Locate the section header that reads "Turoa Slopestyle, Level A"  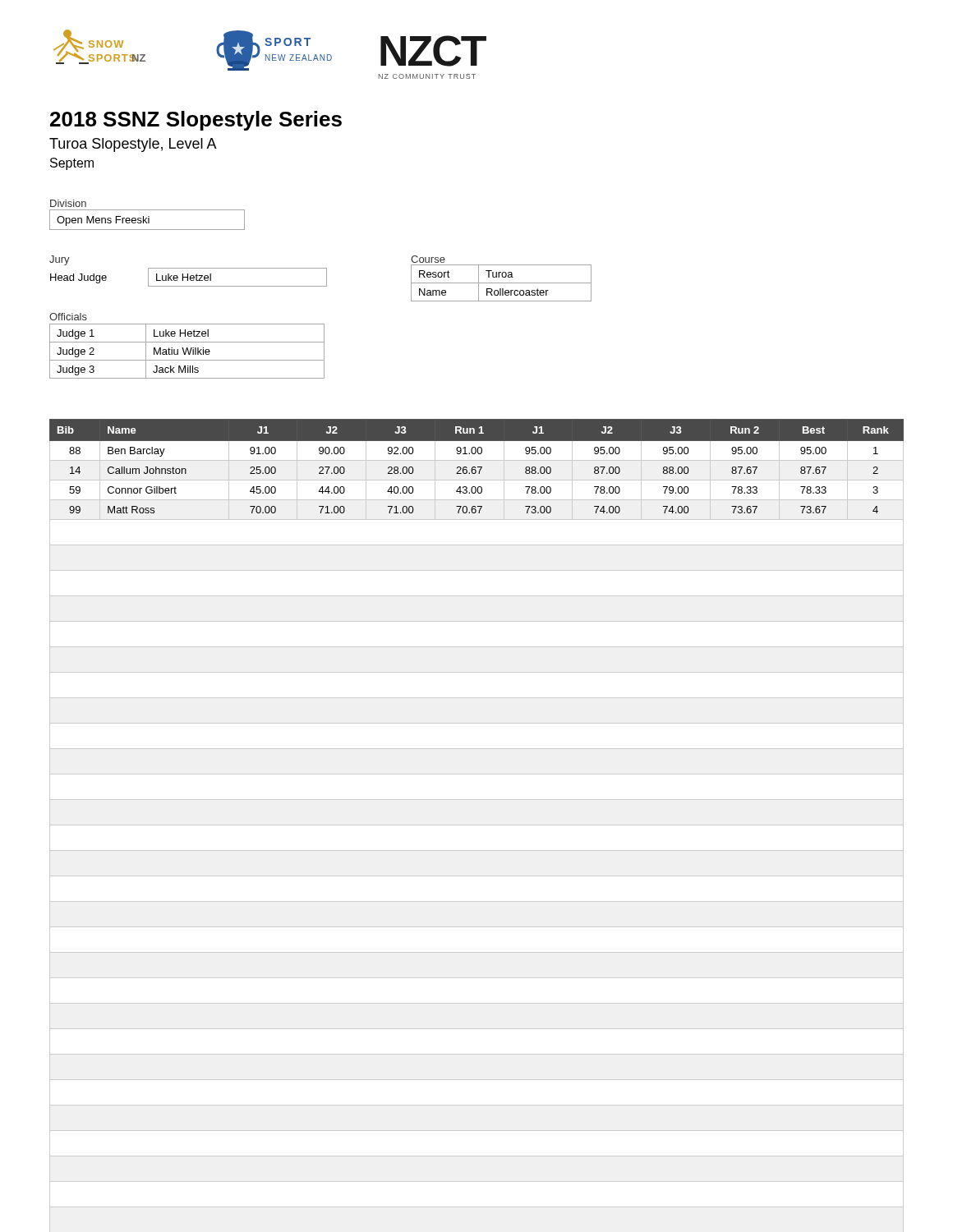point(133,144)
